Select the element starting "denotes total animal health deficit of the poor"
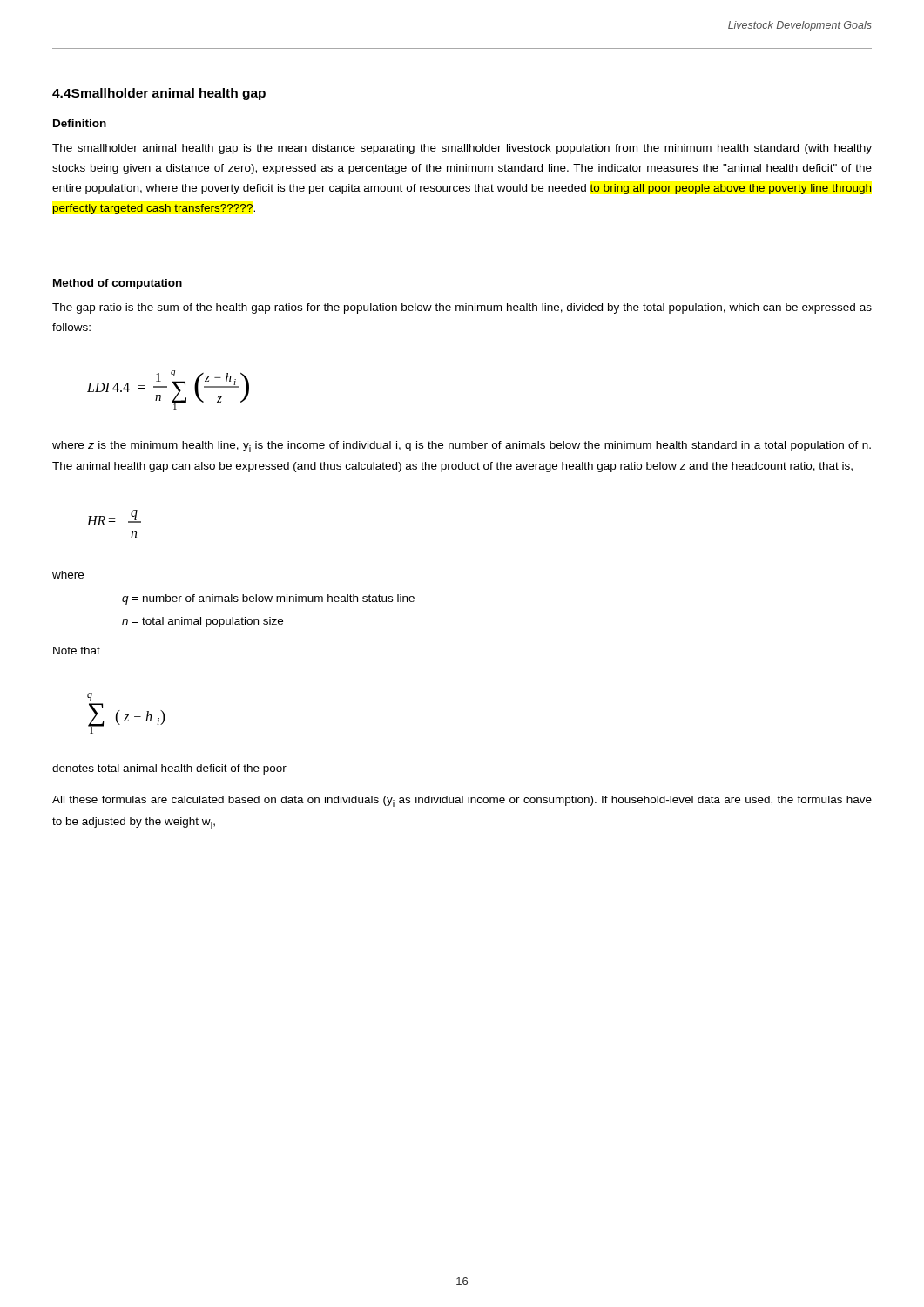924x1307 pixels. [x=169, y=768]
